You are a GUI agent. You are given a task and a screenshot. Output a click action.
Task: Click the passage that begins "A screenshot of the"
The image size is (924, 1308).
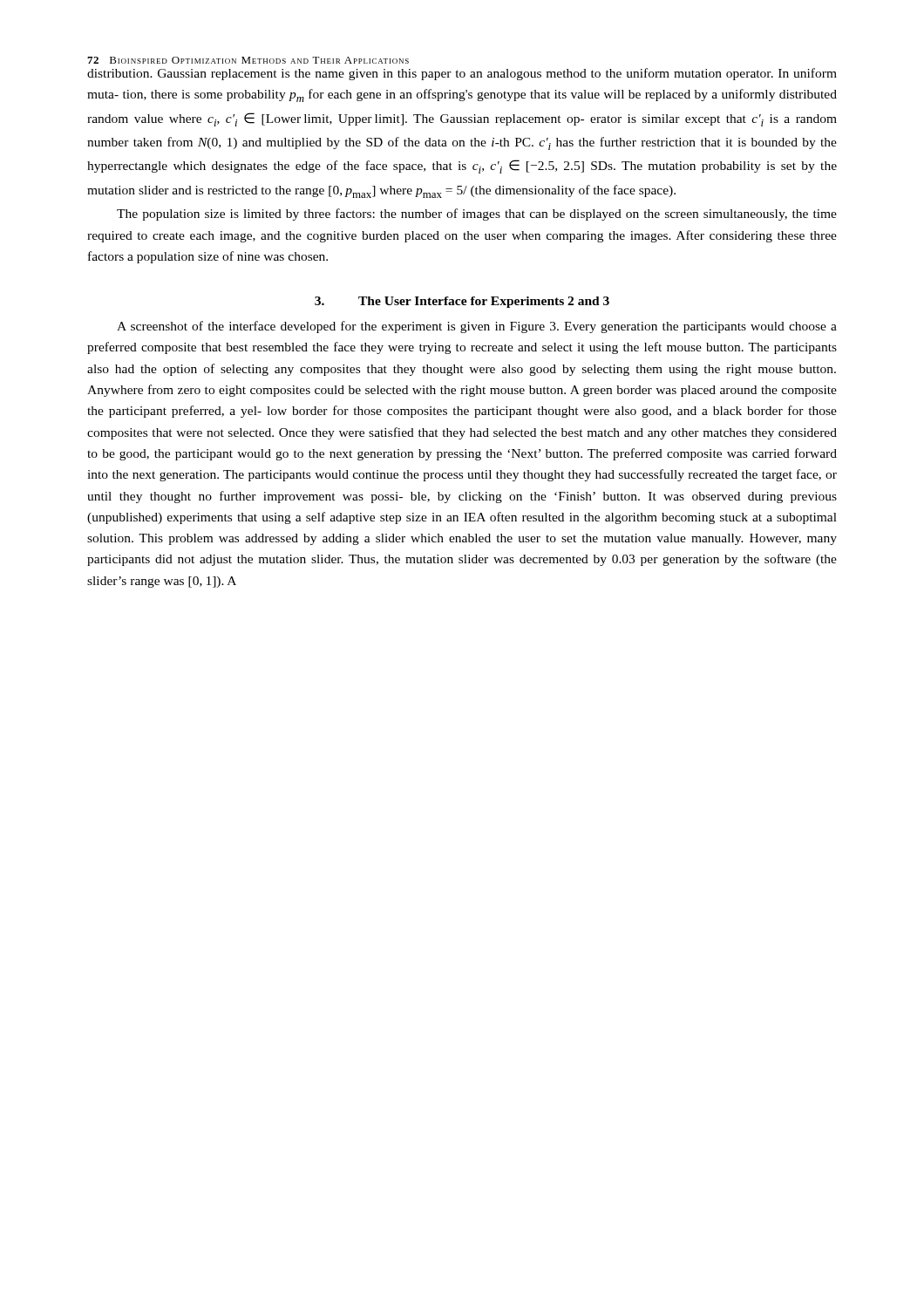click(x=462, y=453)
